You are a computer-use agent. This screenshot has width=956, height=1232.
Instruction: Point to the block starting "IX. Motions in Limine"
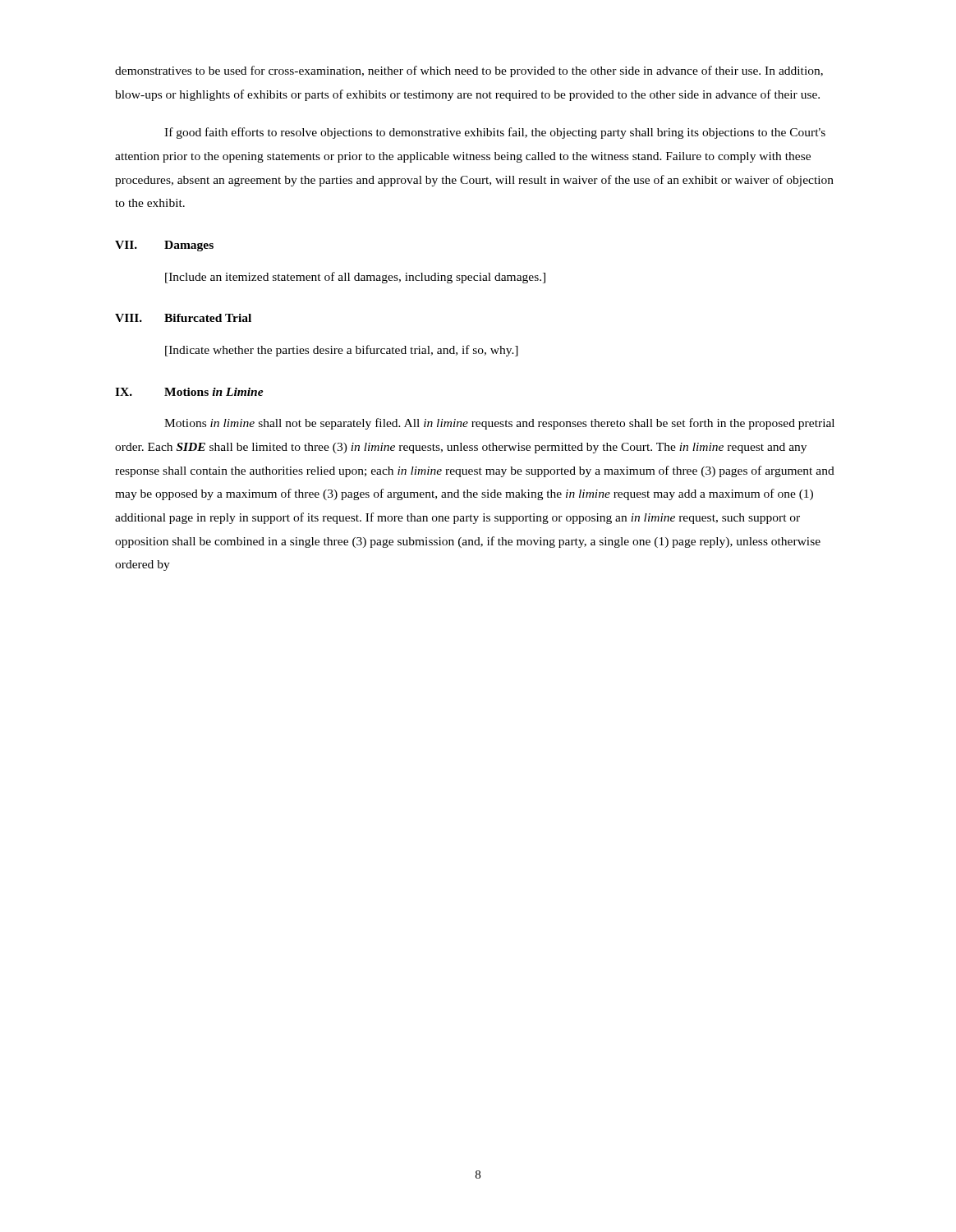point(189,392)
